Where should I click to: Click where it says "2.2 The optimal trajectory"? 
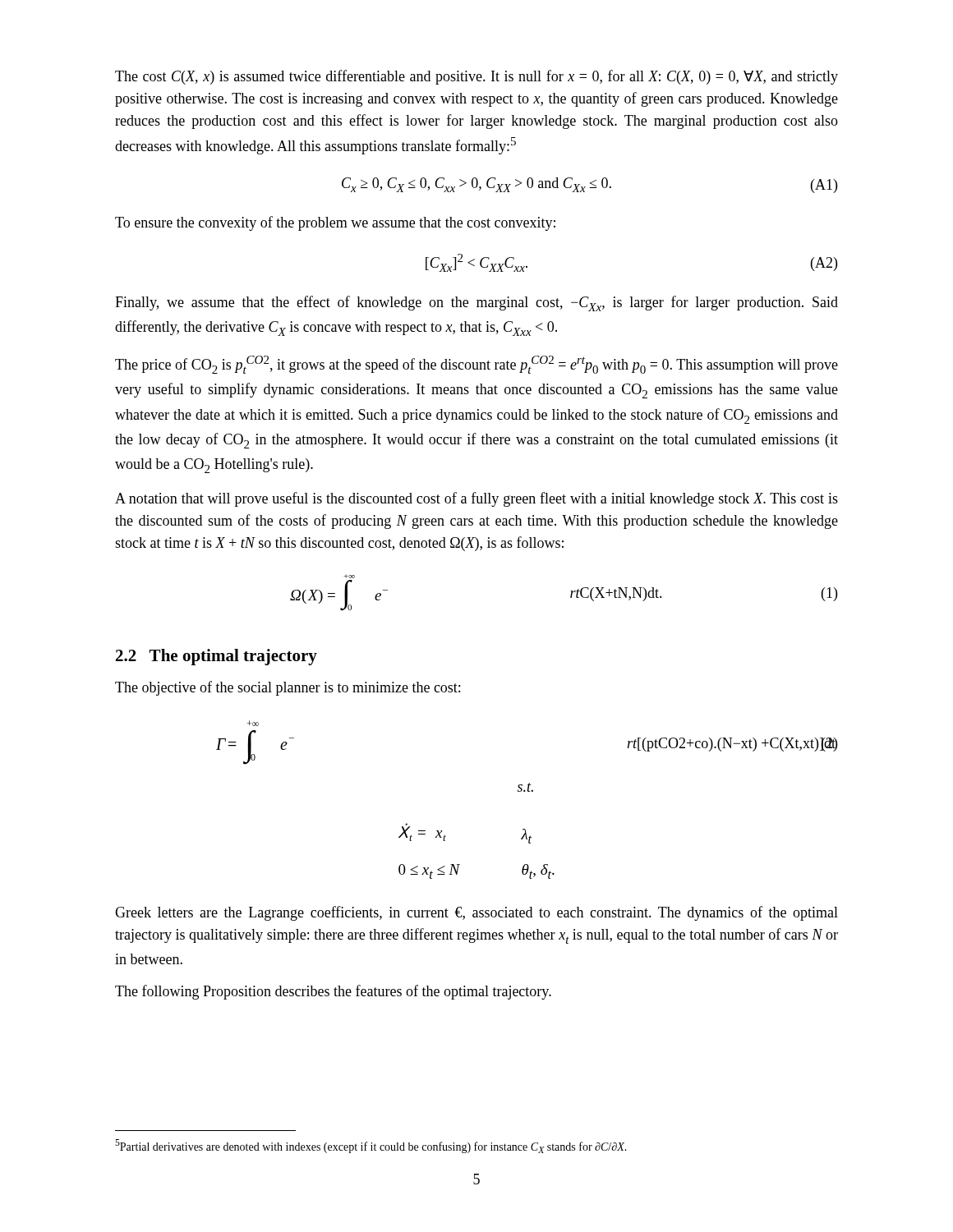[216, 655]
